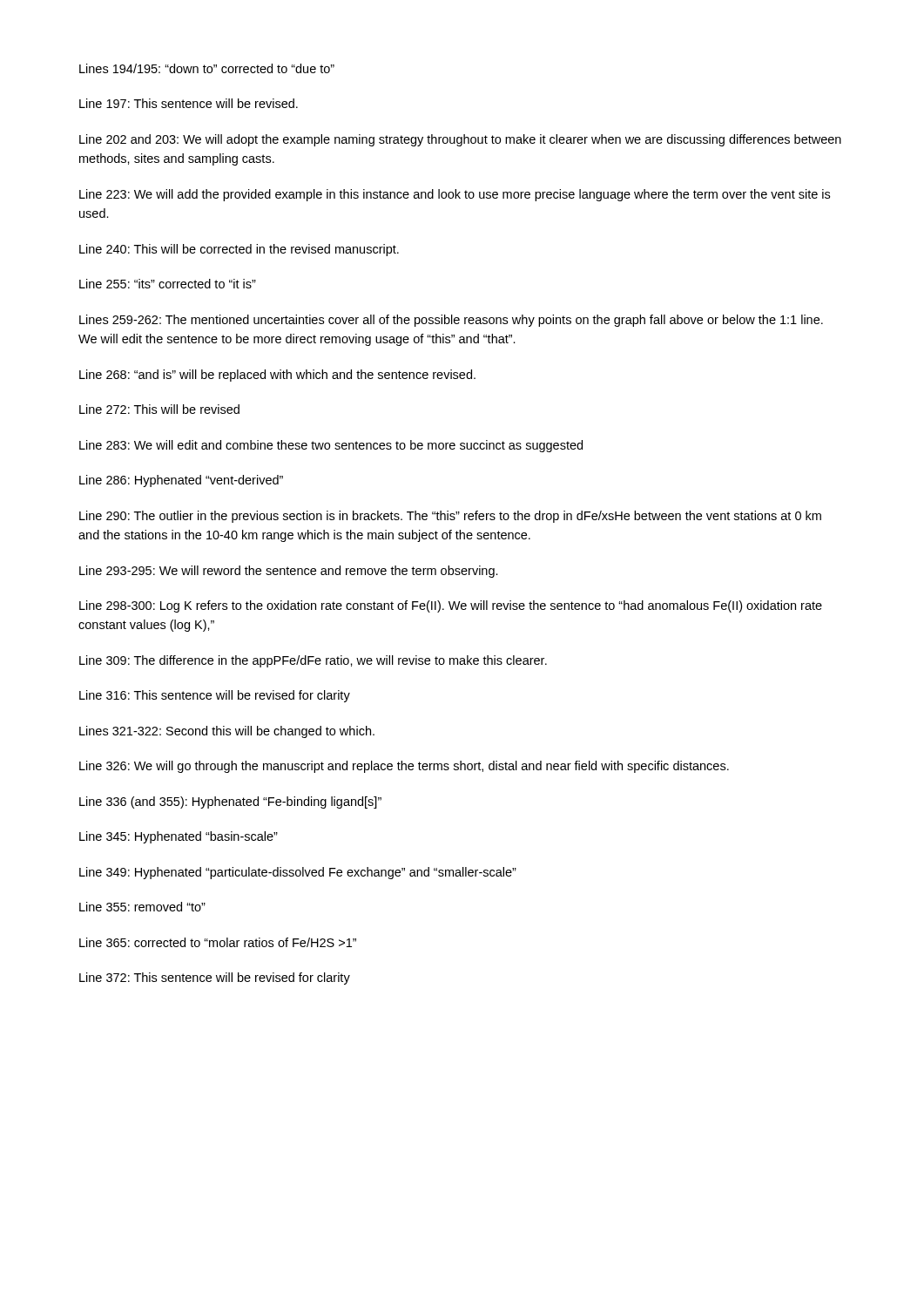Navigate to the passage starting "Line 309: The difference in"
924x1307 pixels.
pyautogui.click(x=313, y=660)
